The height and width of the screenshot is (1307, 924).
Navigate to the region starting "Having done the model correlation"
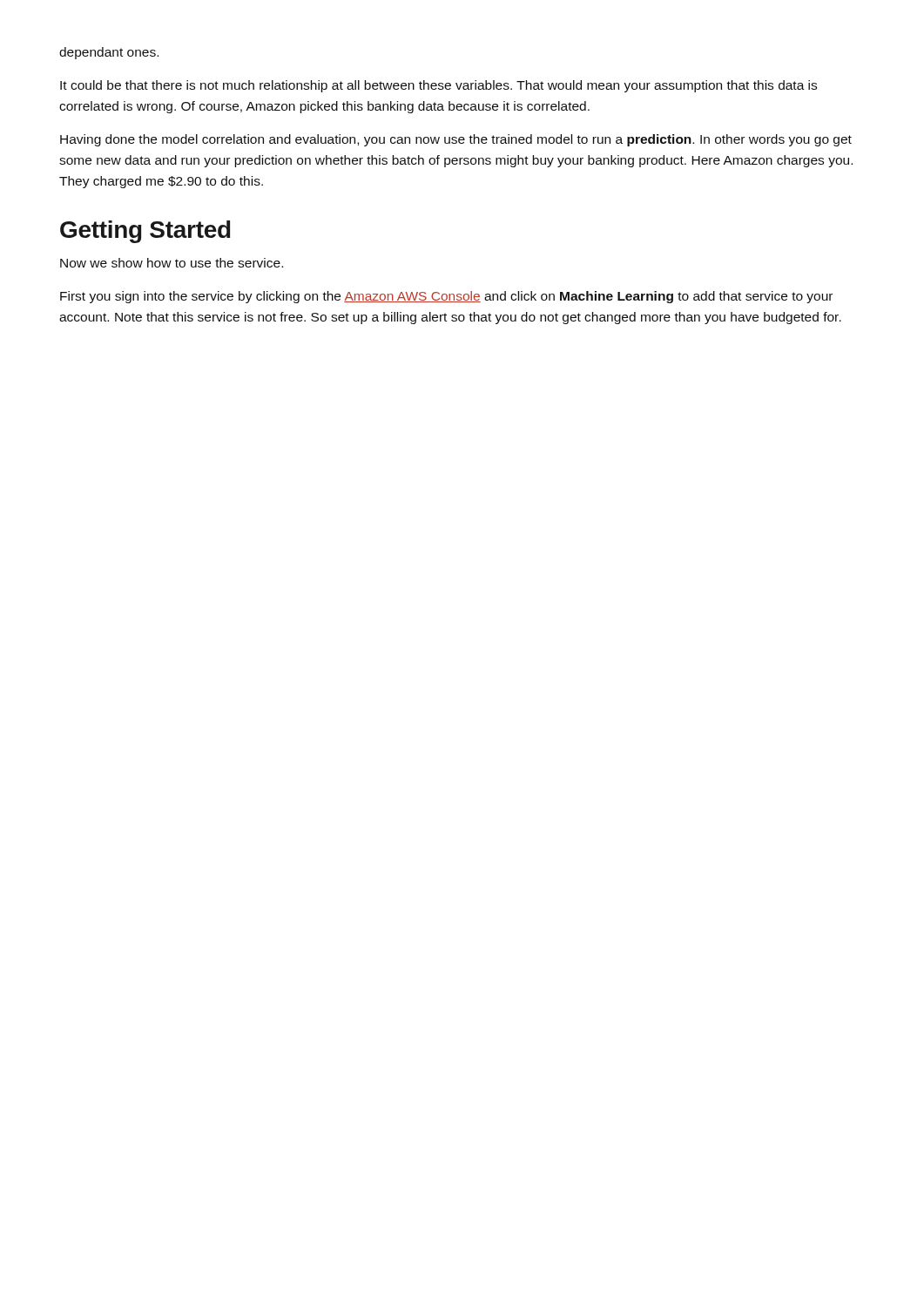[457, 160]
